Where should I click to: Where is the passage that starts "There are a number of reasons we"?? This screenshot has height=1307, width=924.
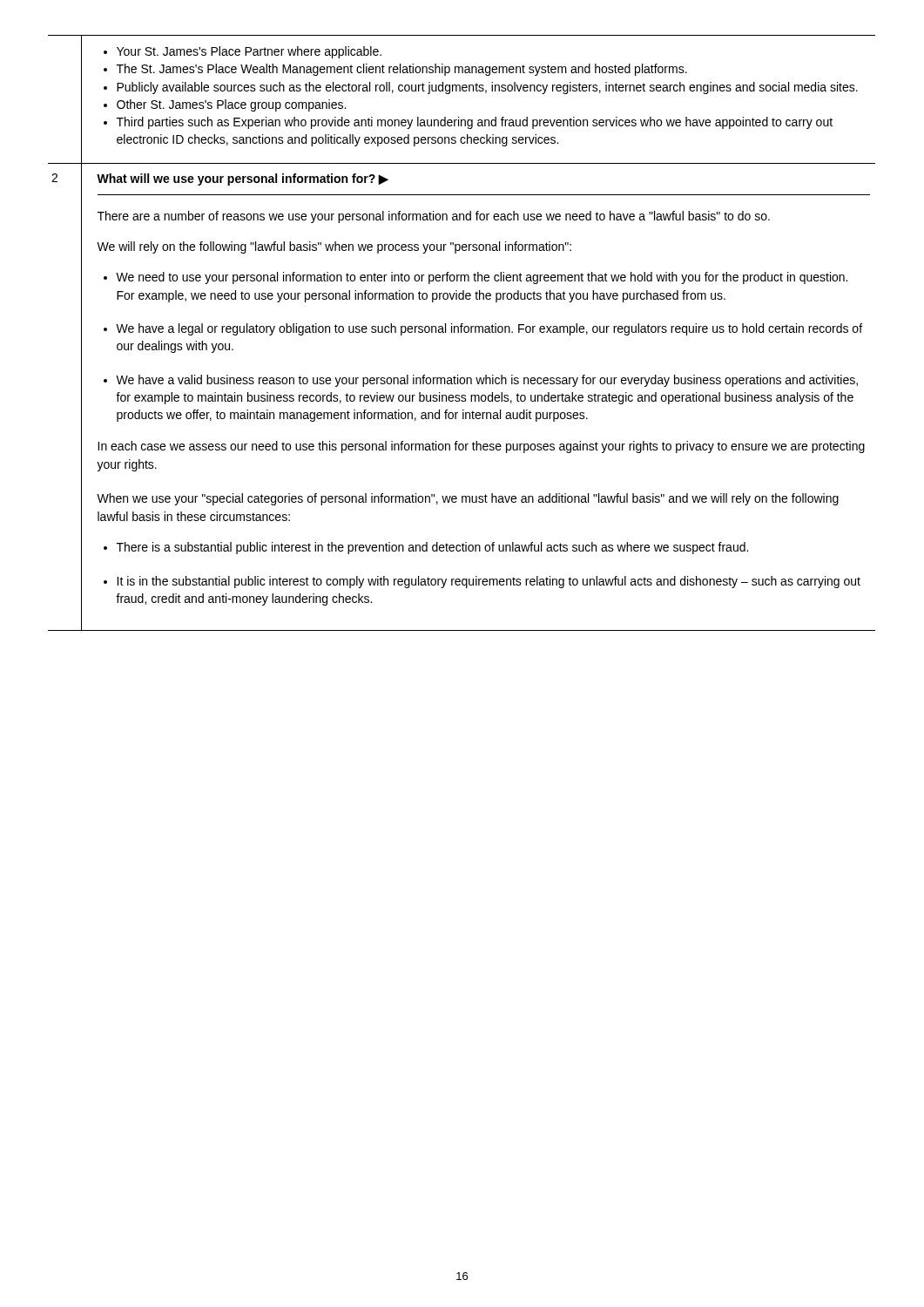point(434,216)
